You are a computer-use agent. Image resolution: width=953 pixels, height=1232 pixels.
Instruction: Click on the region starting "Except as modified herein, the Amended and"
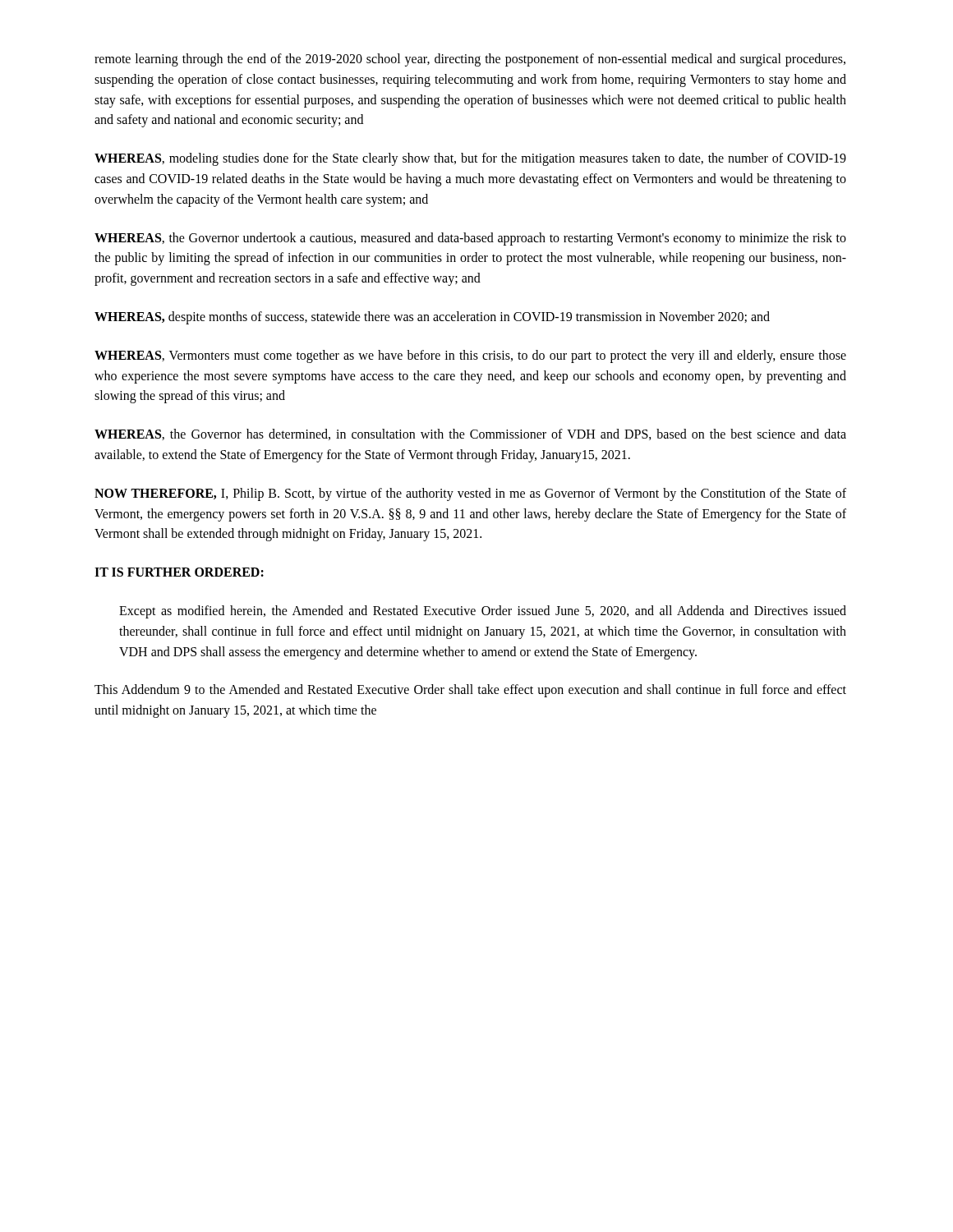tap(483, 631)
